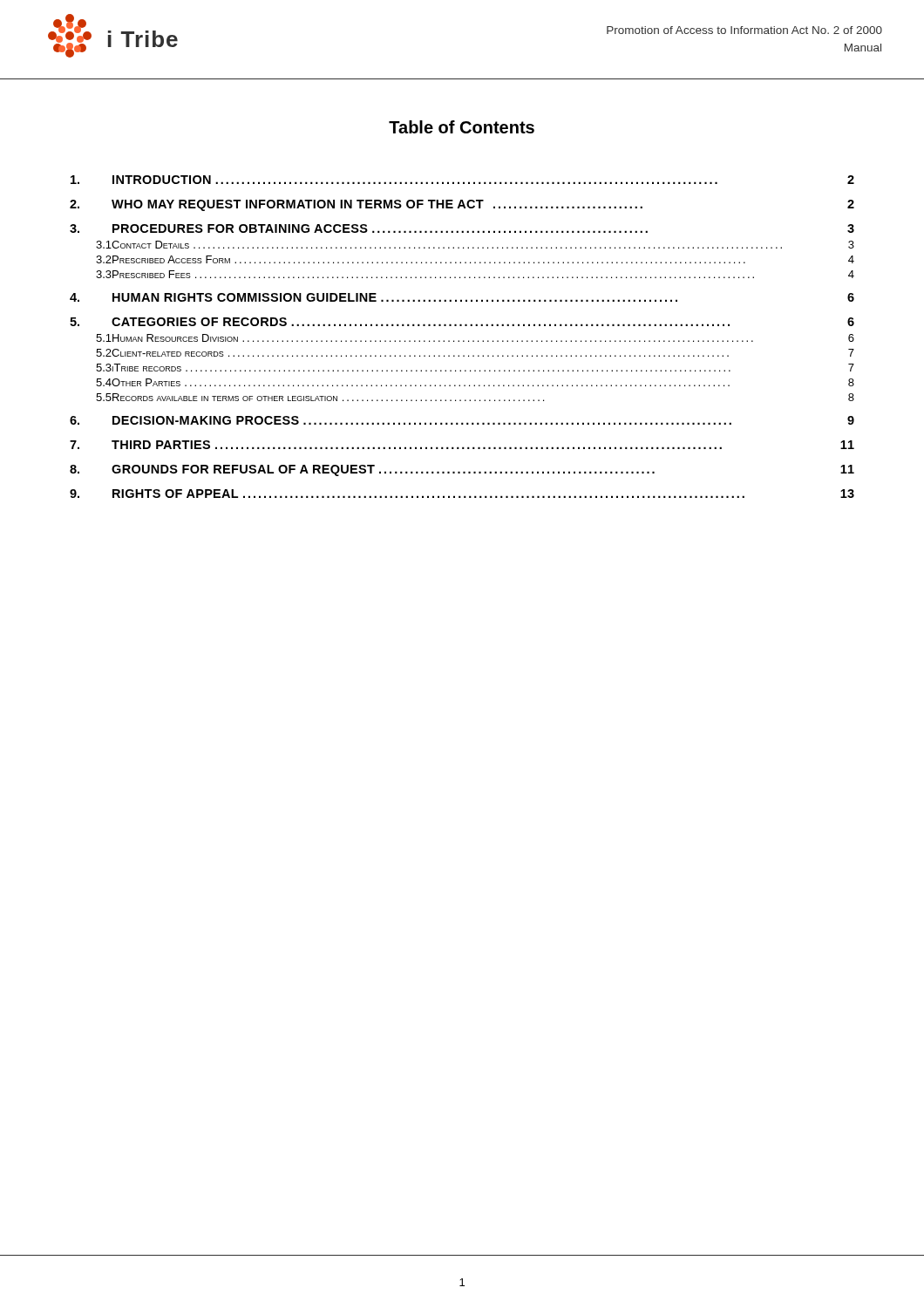Image resolution: width=924 pixels, height=1308 pixels.
Task: Find the title
Action: pyautogui.click(x=462, y=127)
